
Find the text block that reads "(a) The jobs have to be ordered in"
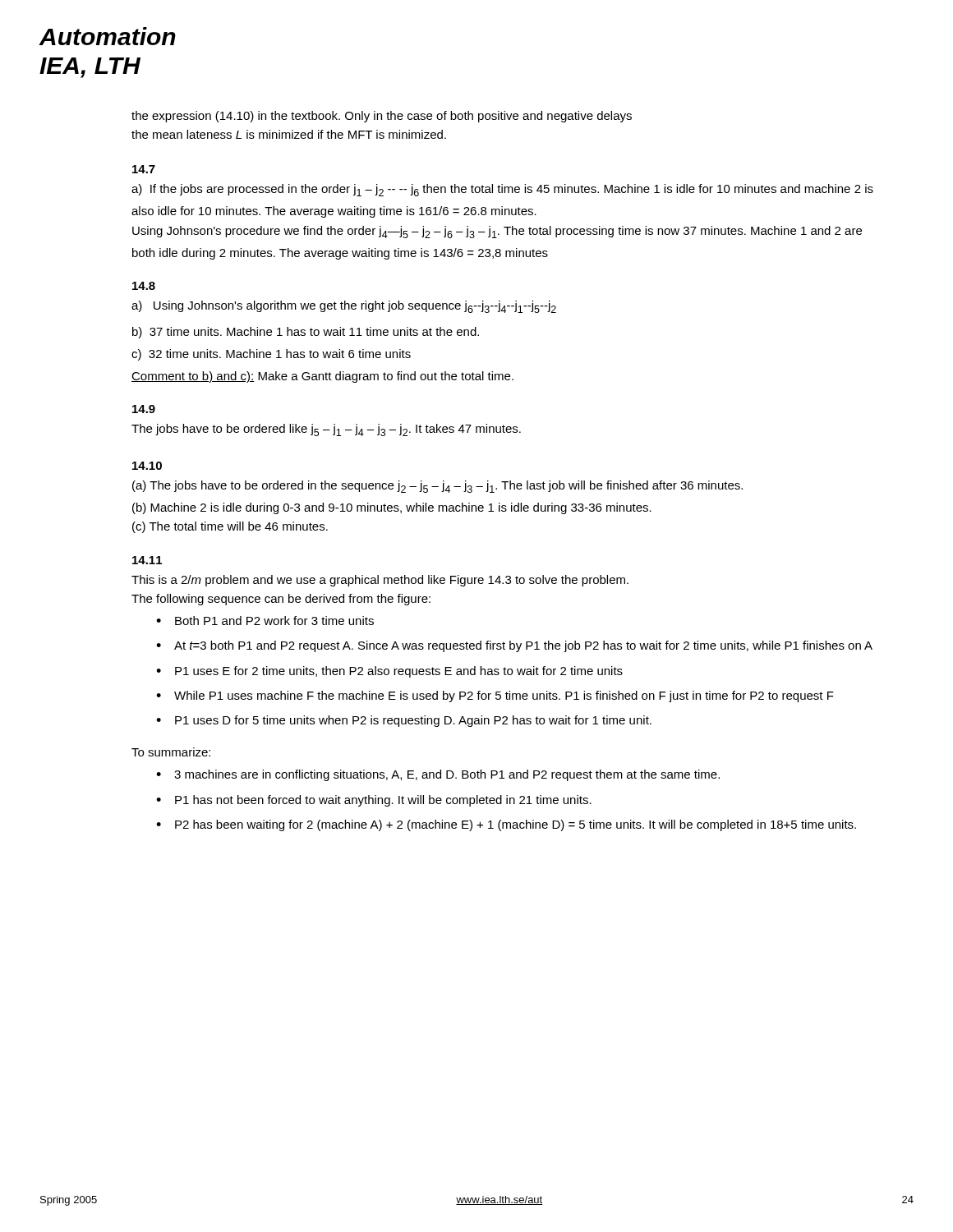[x=438, y=506]
